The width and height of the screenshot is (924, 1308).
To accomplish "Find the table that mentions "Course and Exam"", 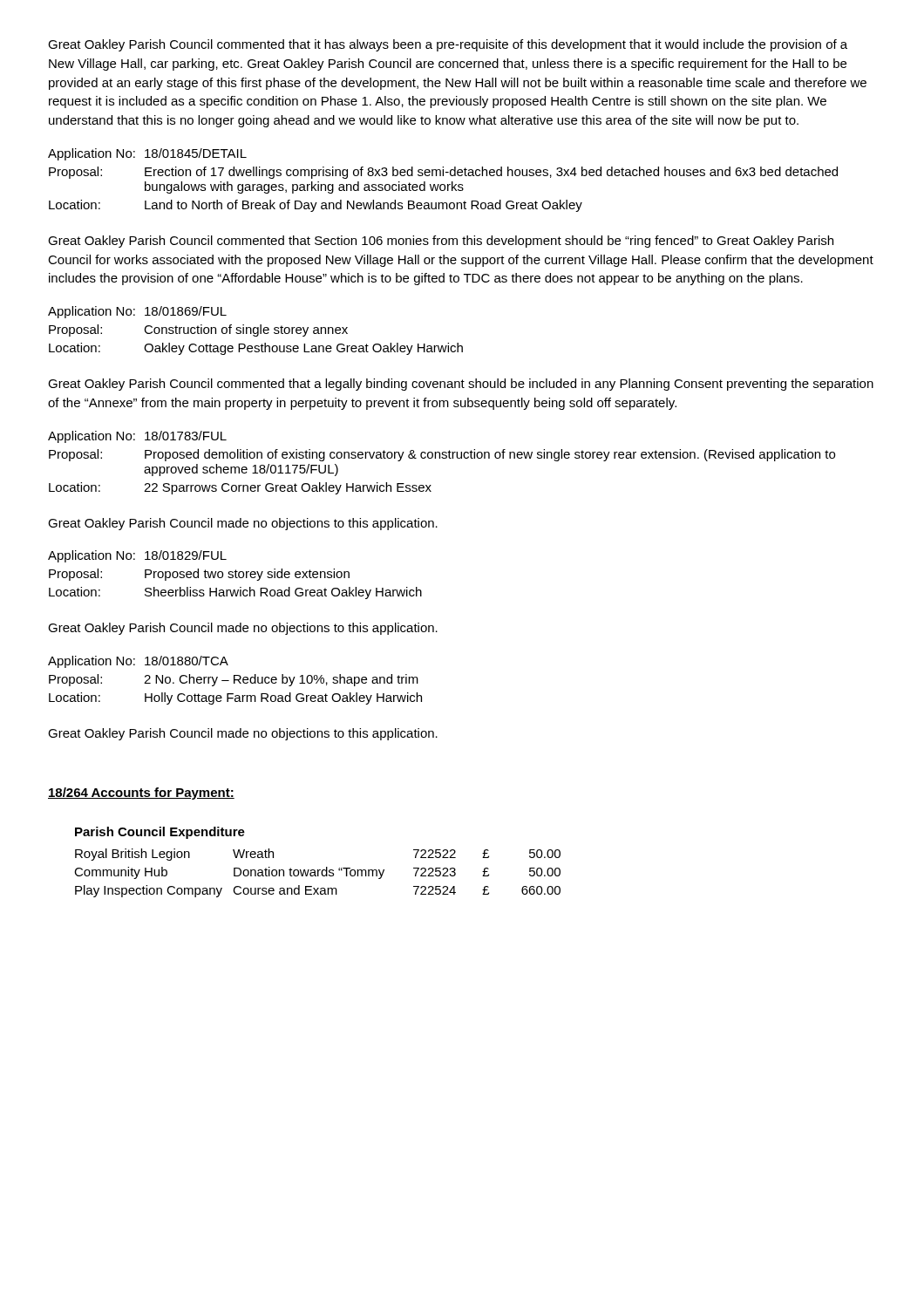I will coord(462,861).
